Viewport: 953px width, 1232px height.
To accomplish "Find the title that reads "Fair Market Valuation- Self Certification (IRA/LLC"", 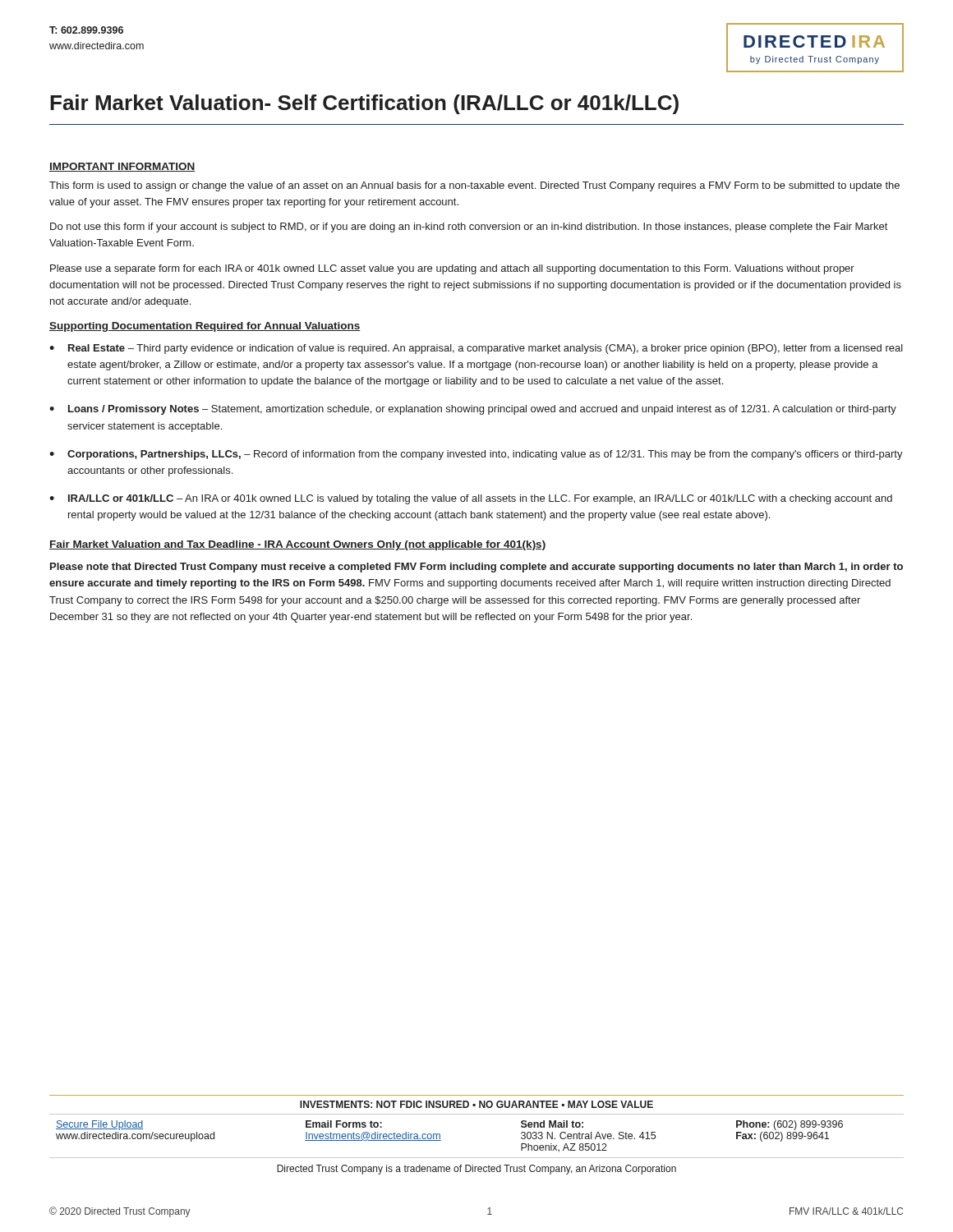I will [364, 103].
